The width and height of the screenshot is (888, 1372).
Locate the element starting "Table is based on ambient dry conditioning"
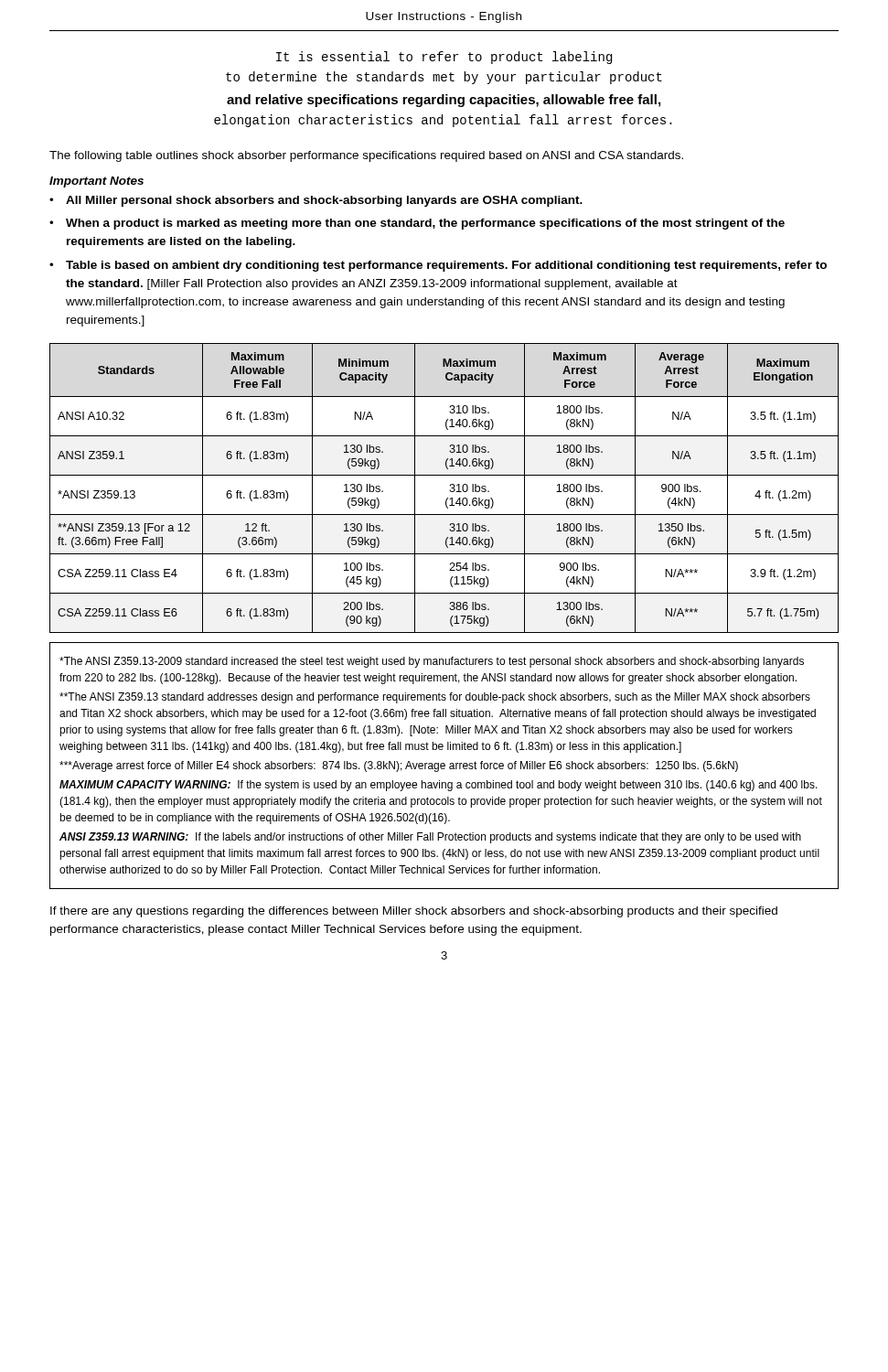pyautogui.click(x=446, y=292)
